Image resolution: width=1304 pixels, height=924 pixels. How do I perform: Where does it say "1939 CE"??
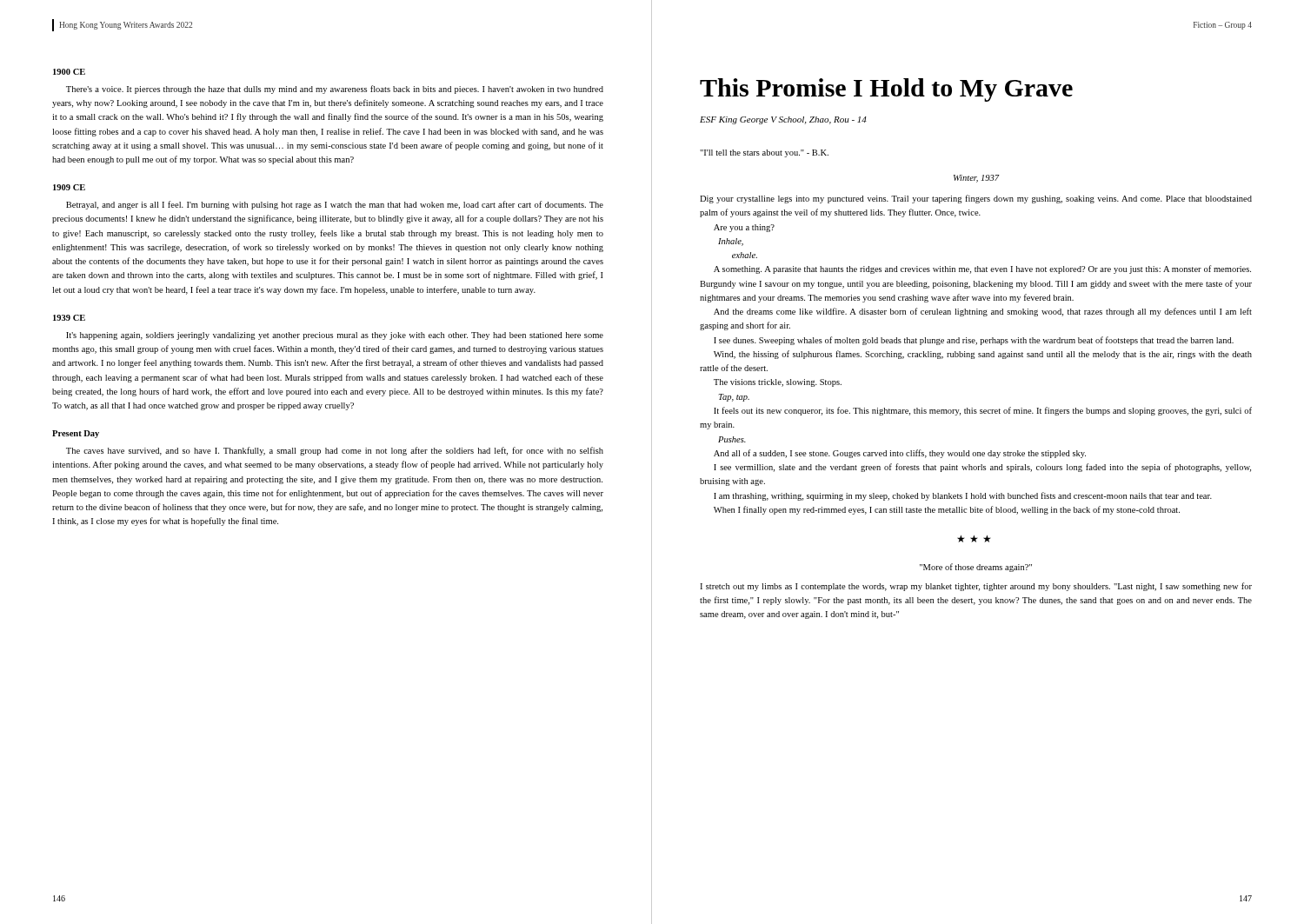point(69,318)
